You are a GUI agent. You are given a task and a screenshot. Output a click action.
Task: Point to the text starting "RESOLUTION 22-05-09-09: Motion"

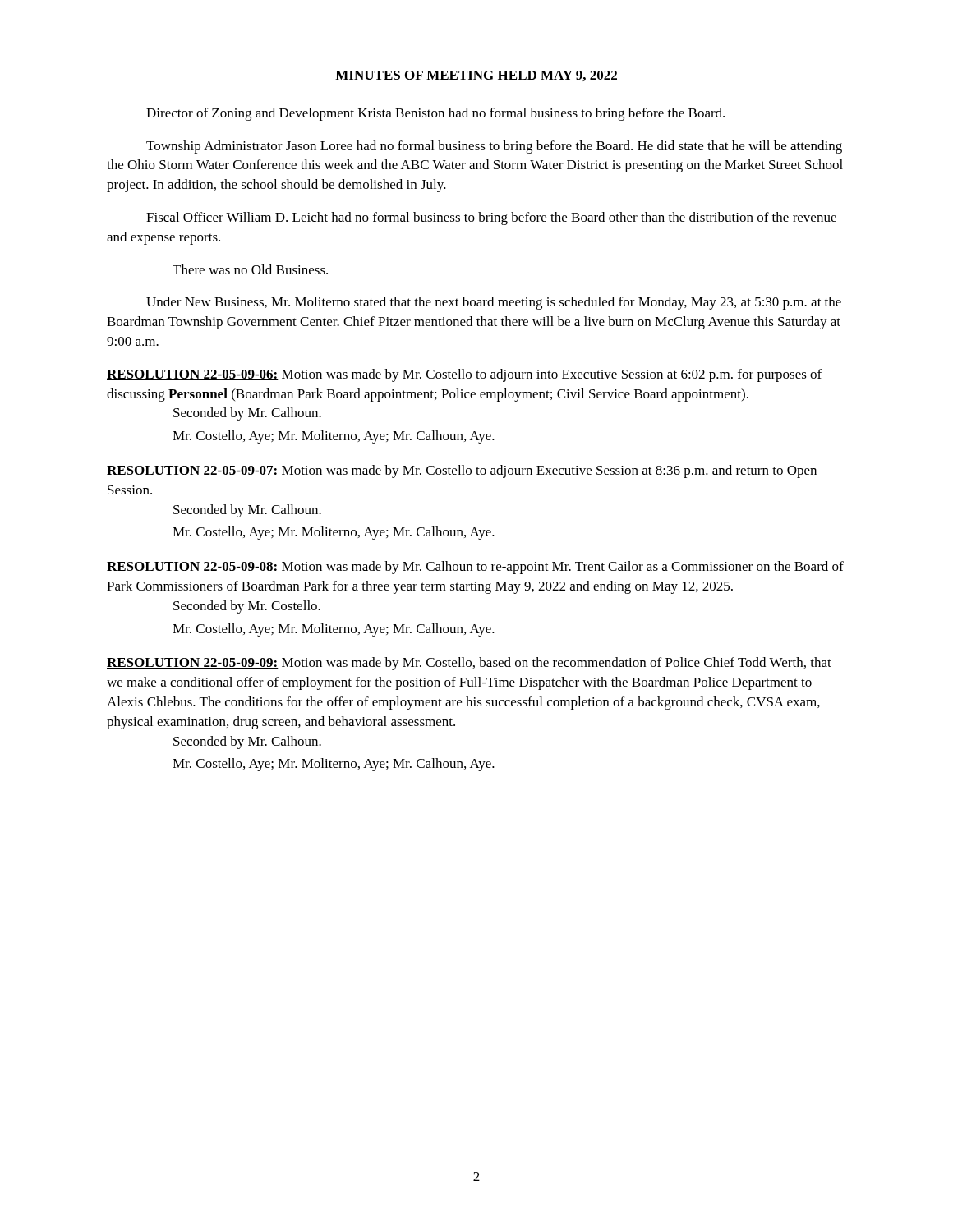coord(476,714)
